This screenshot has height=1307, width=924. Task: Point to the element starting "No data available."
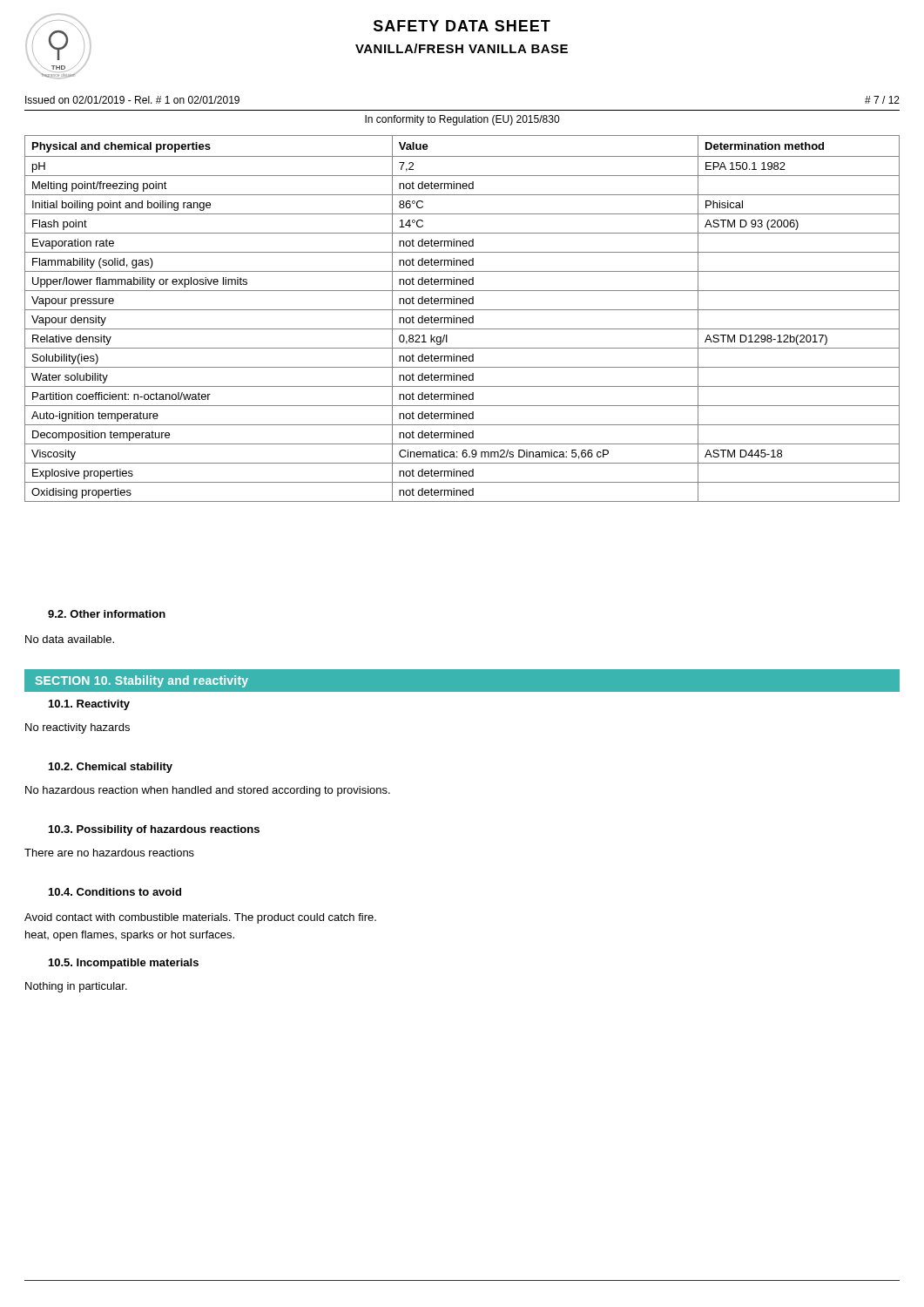click(70, 639)
